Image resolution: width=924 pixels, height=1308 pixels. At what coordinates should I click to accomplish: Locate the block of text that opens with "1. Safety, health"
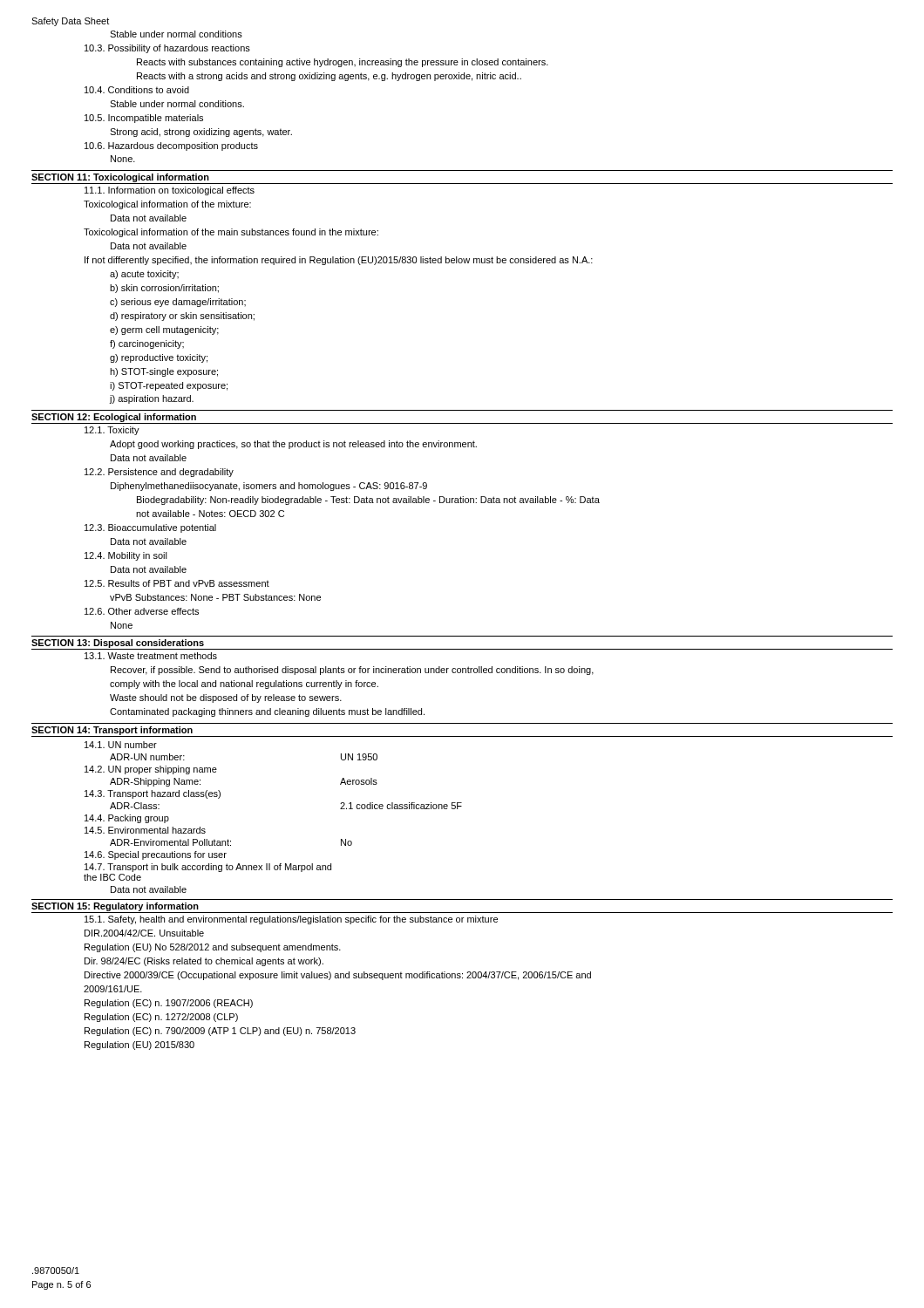(462, 983)
